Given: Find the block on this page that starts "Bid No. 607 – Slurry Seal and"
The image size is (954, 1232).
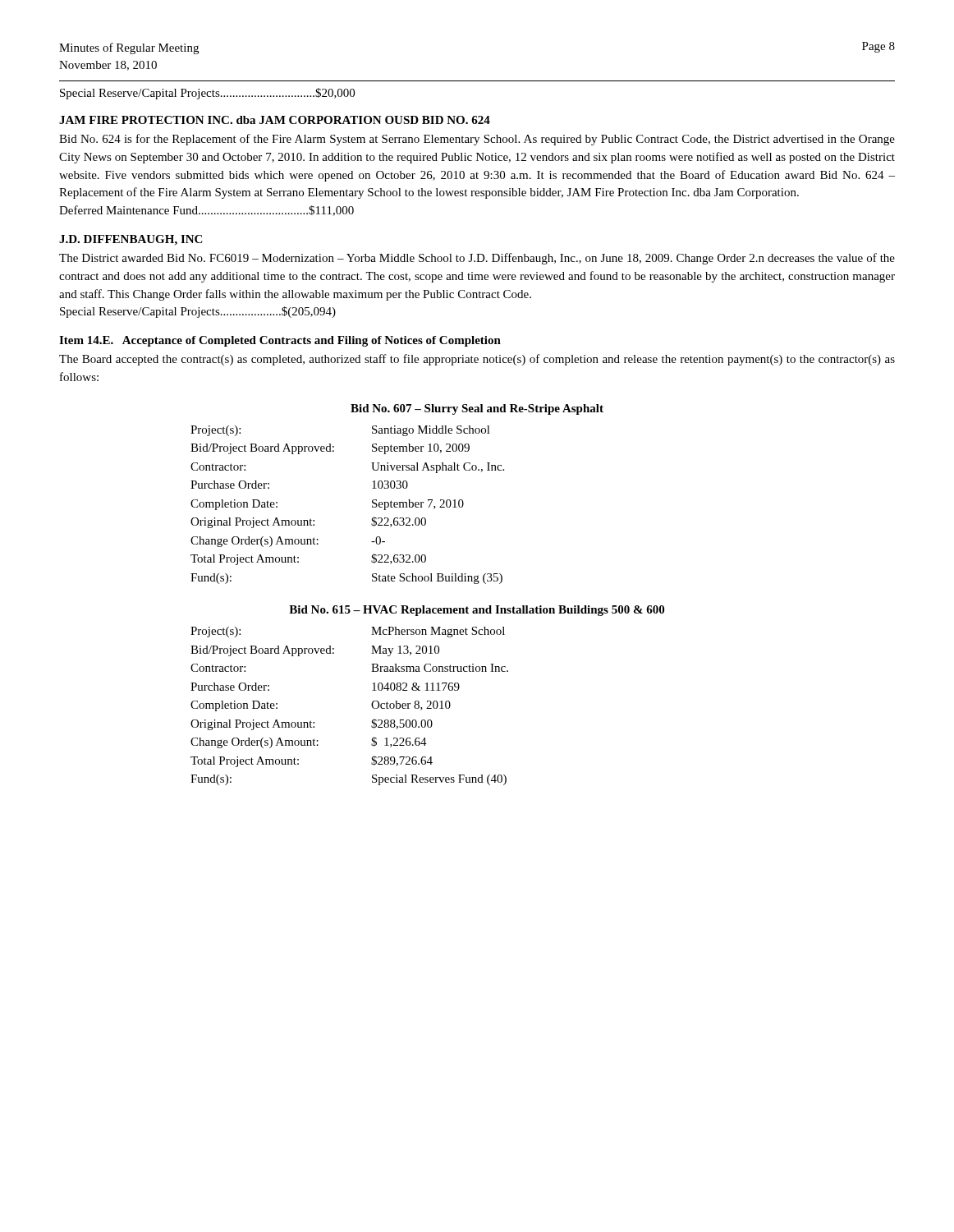Looking at the screenshot, I should pyautogui.click(x=477, y=409).
